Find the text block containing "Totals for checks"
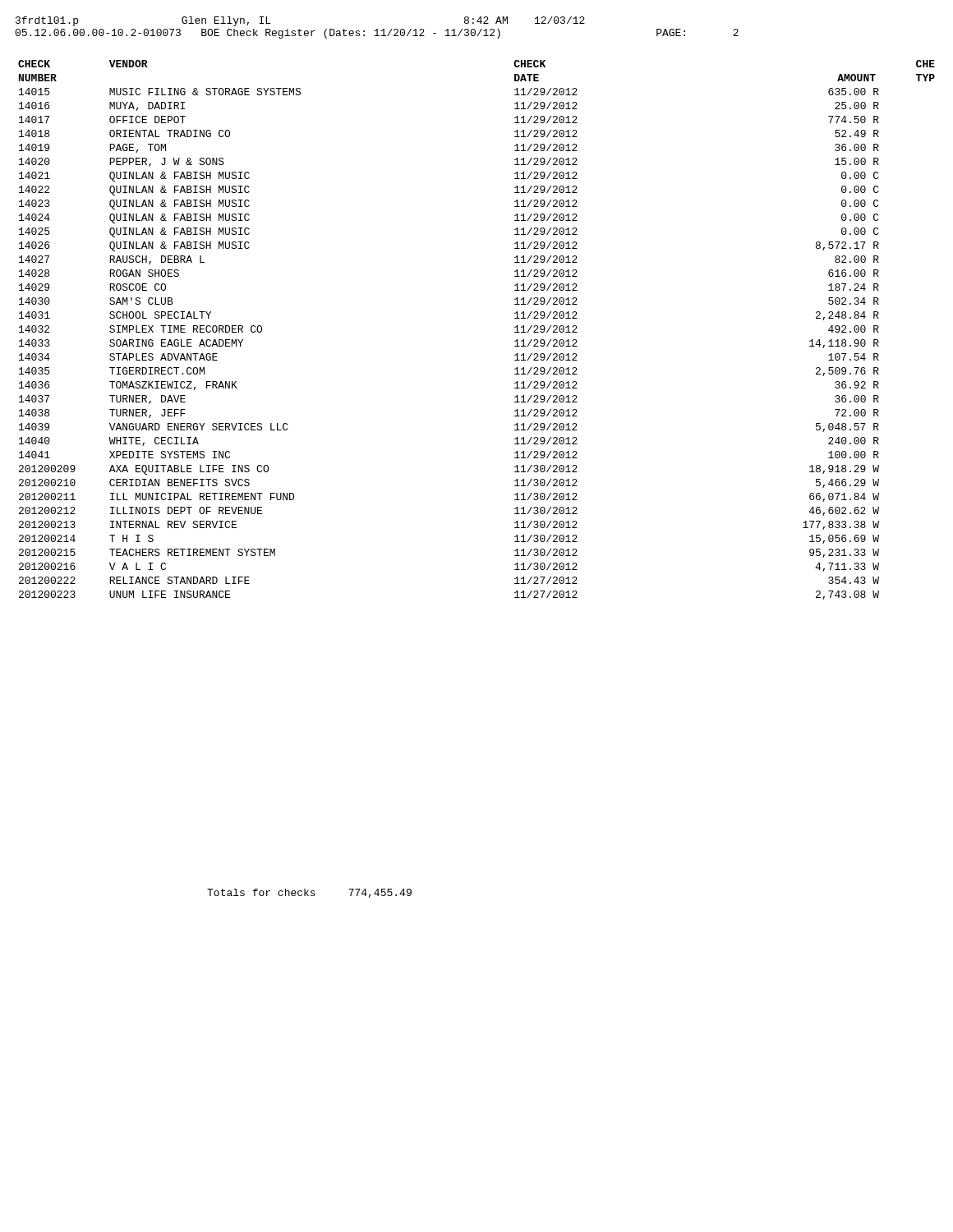Viewport: 953px width, 1232px height. pyautogui.click(x=213, y=893)
